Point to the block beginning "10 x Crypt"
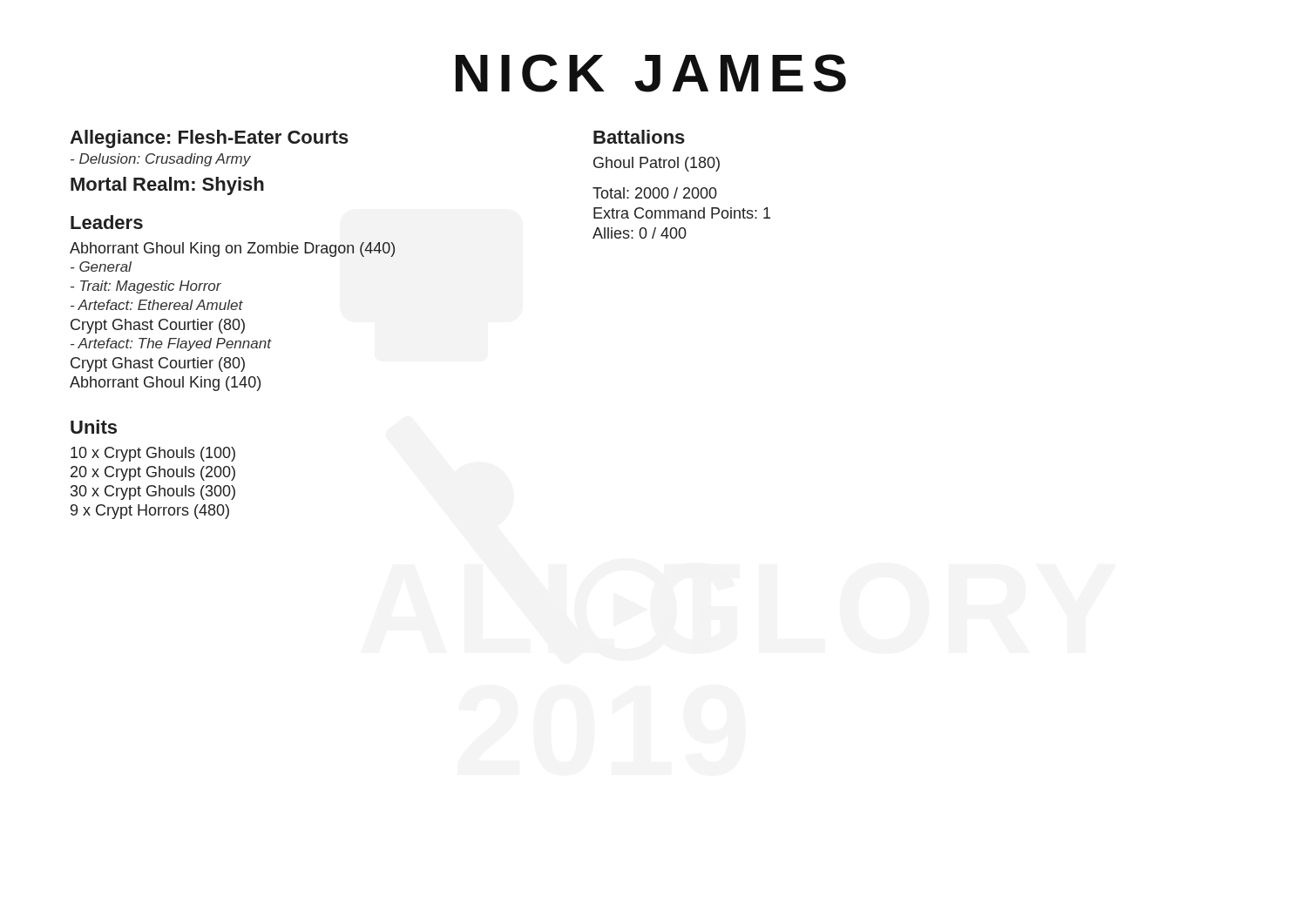This screenshot has width=1307, height=924. tap(153, 453)
